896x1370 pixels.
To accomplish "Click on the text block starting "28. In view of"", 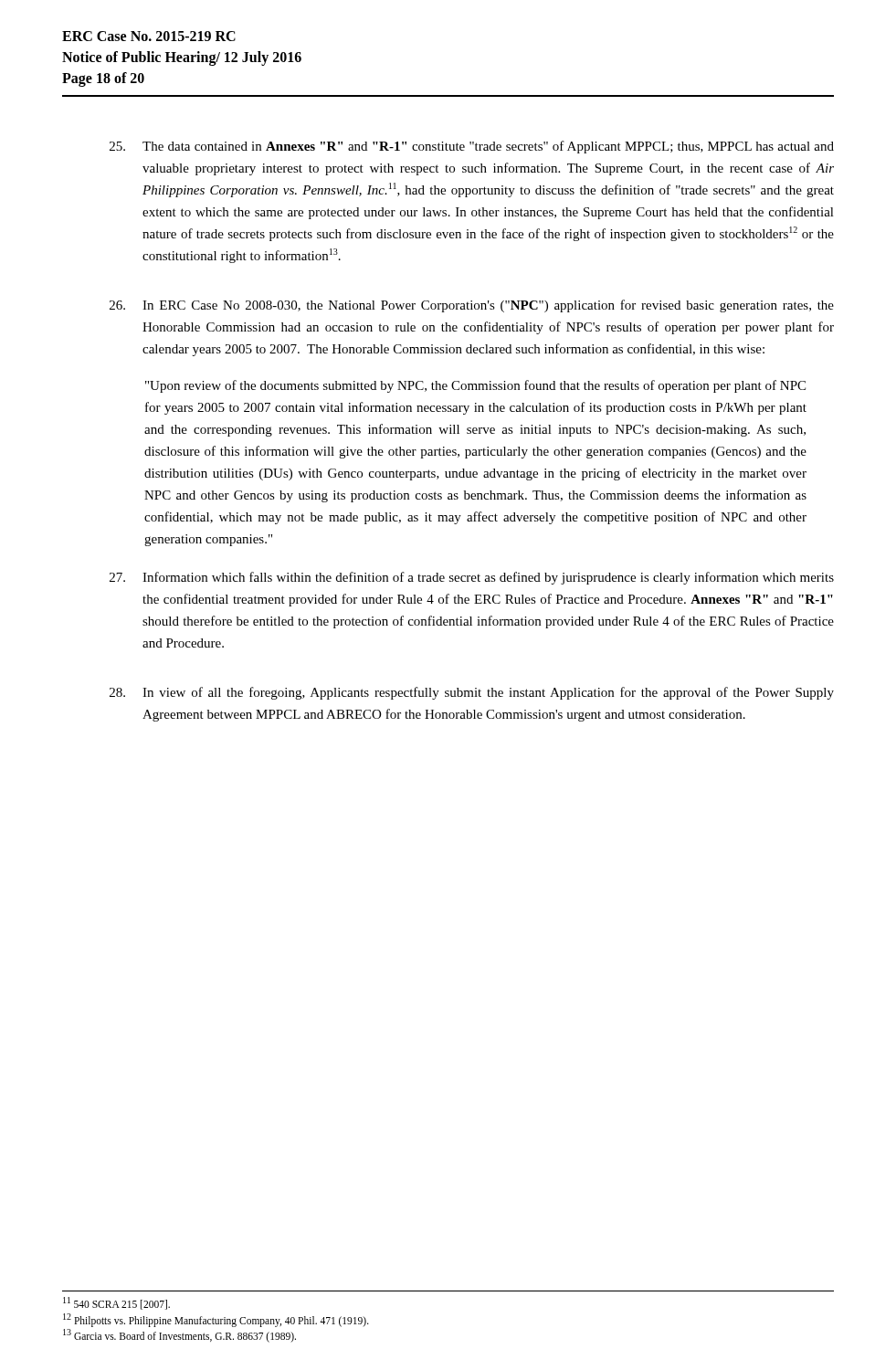I will coord(448,703).
